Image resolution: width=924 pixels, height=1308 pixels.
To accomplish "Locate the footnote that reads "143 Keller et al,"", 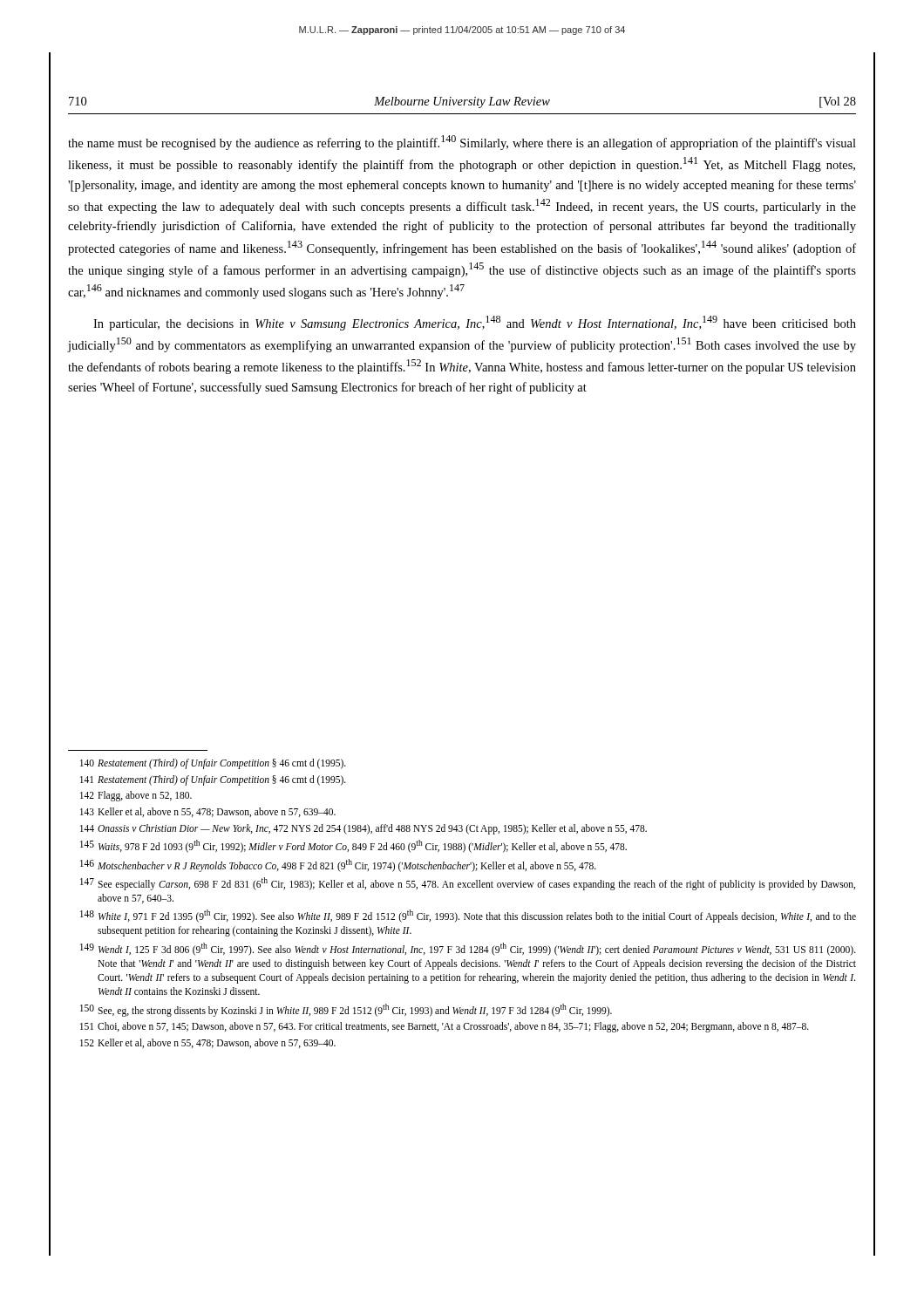I will [208, 812].
